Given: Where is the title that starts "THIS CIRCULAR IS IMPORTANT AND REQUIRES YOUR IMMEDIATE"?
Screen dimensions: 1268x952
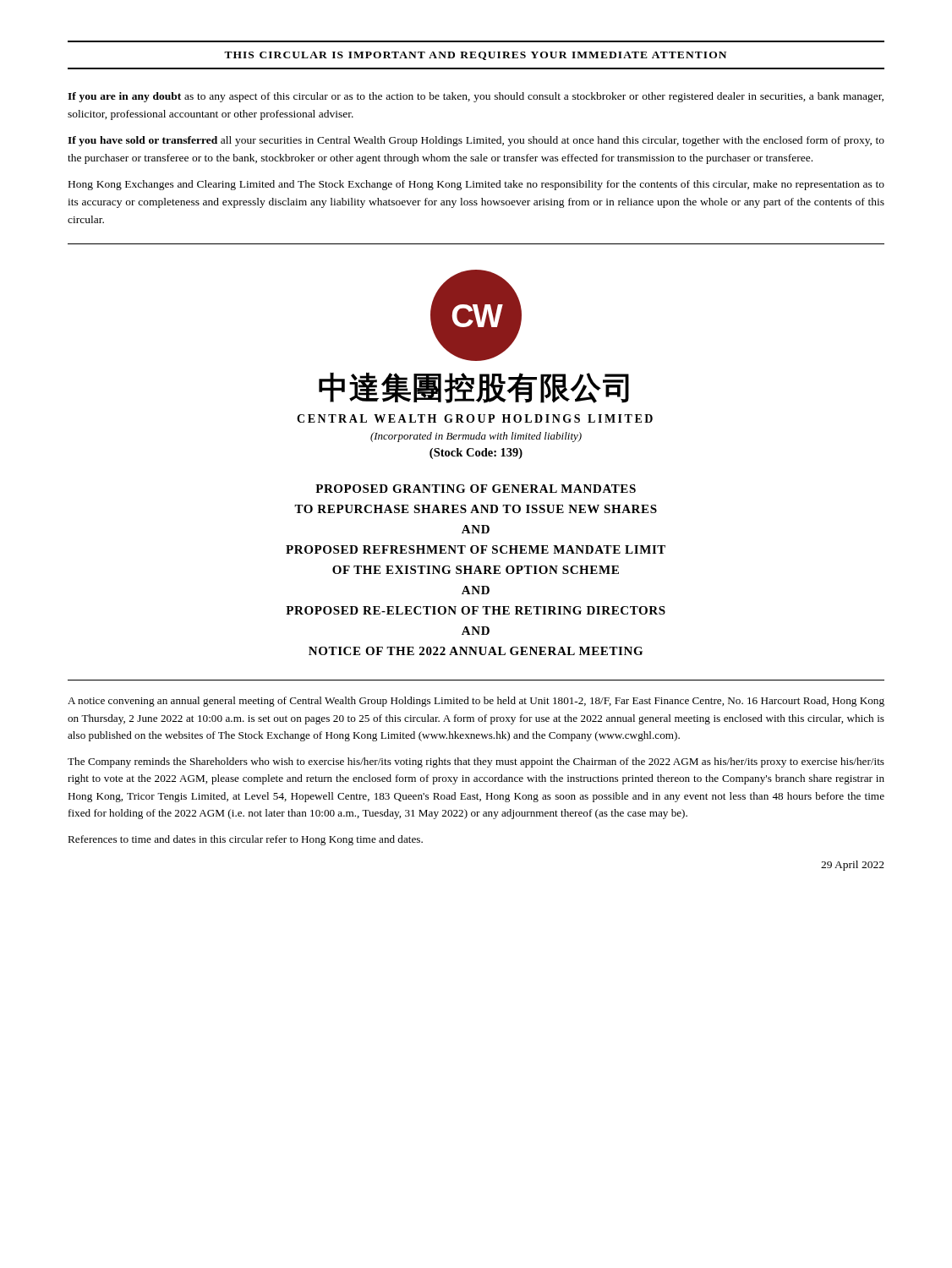Looking at the screenshot, I should point(476,55).
